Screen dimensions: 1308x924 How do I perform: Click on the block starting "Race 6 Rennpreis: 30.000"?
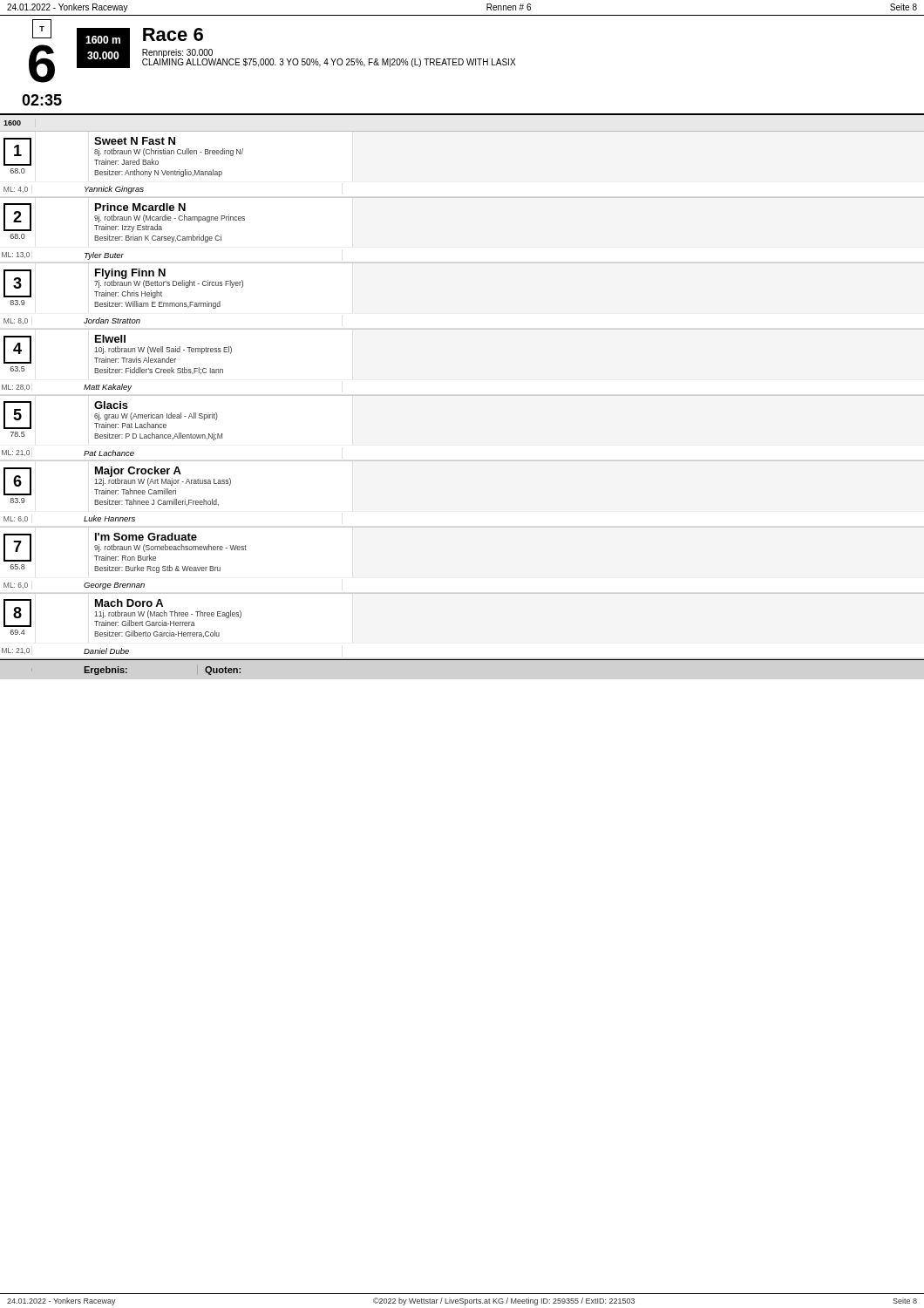[x=173, y=34]
